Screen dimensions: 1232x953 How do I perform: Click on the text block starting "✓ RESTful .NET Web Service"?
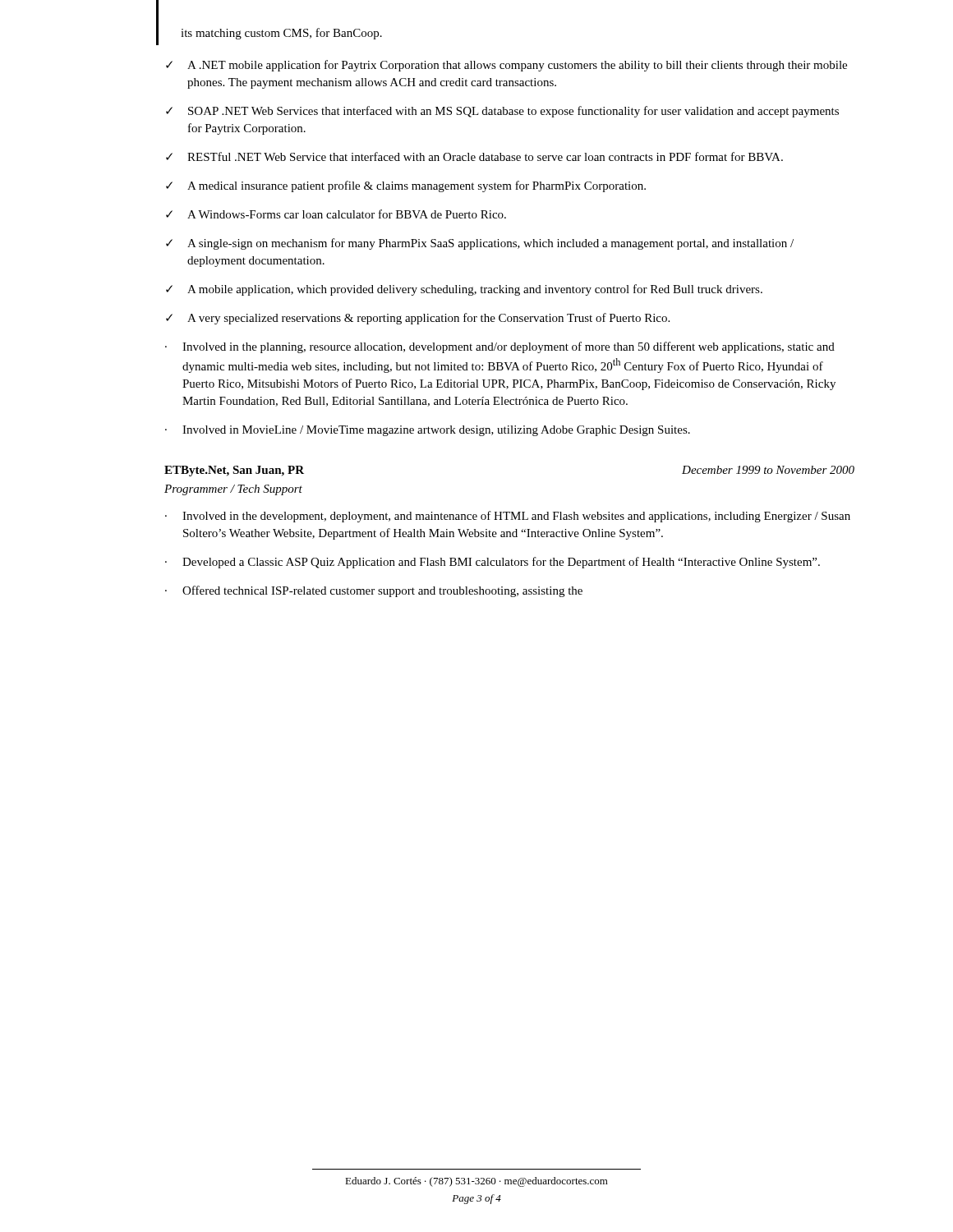click(509, 157)
